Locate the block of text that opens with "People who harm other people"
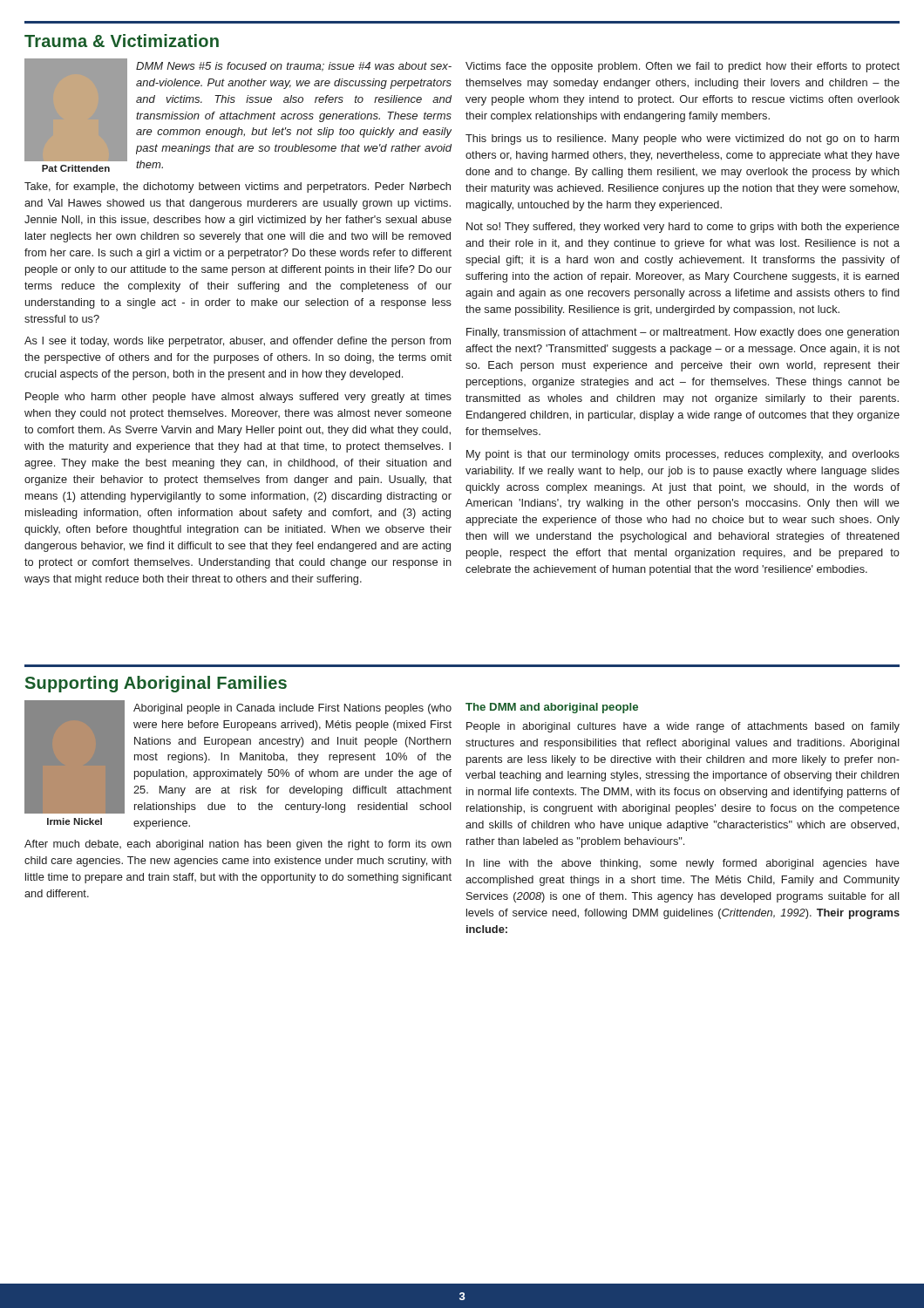 (238, 487)
